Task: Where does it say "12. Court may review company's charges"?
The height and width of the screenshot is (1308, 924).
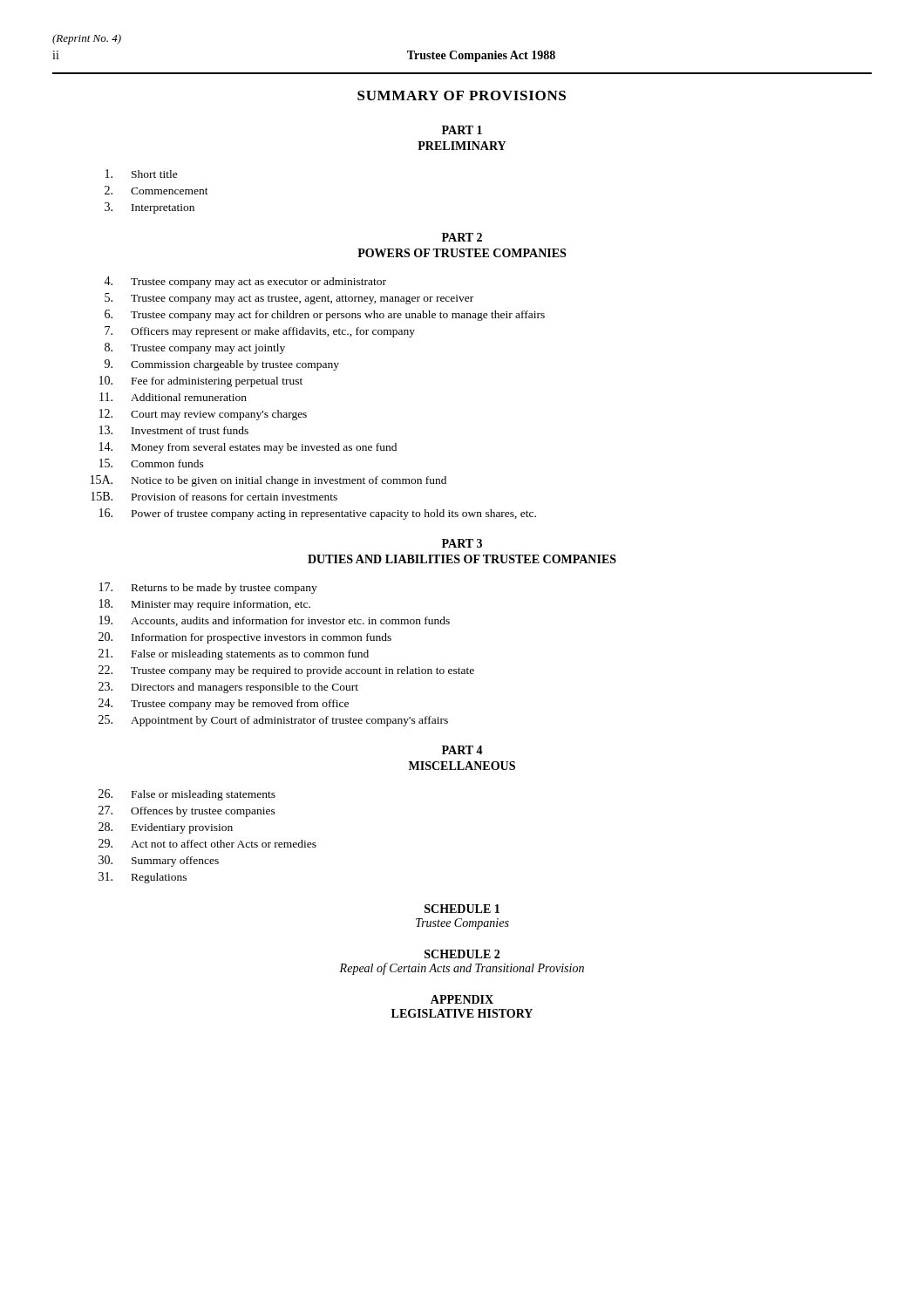Action: click(203, 415)
